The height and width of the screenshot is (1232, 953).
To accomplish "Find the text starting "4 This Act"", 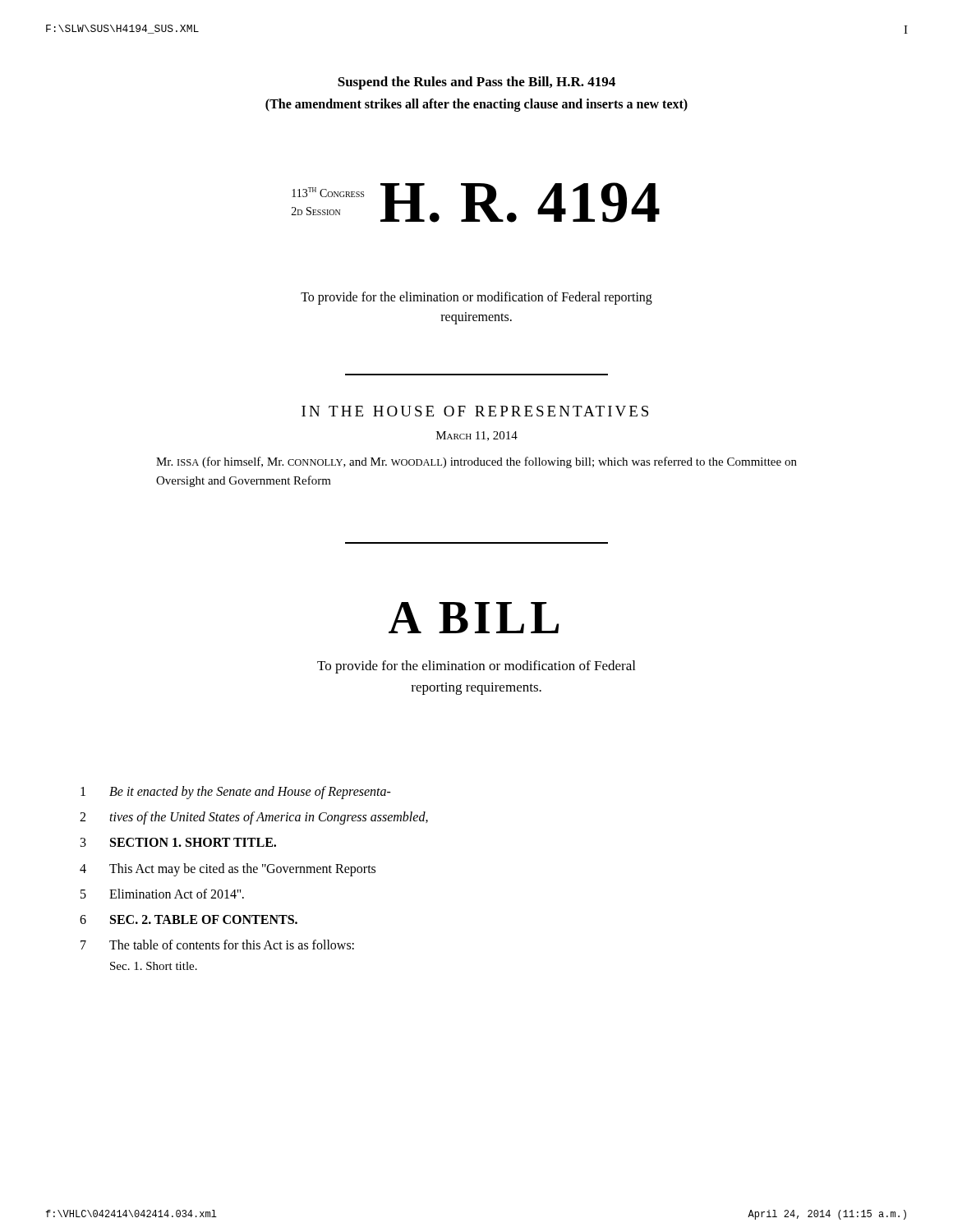I will [x=228, y=870].
